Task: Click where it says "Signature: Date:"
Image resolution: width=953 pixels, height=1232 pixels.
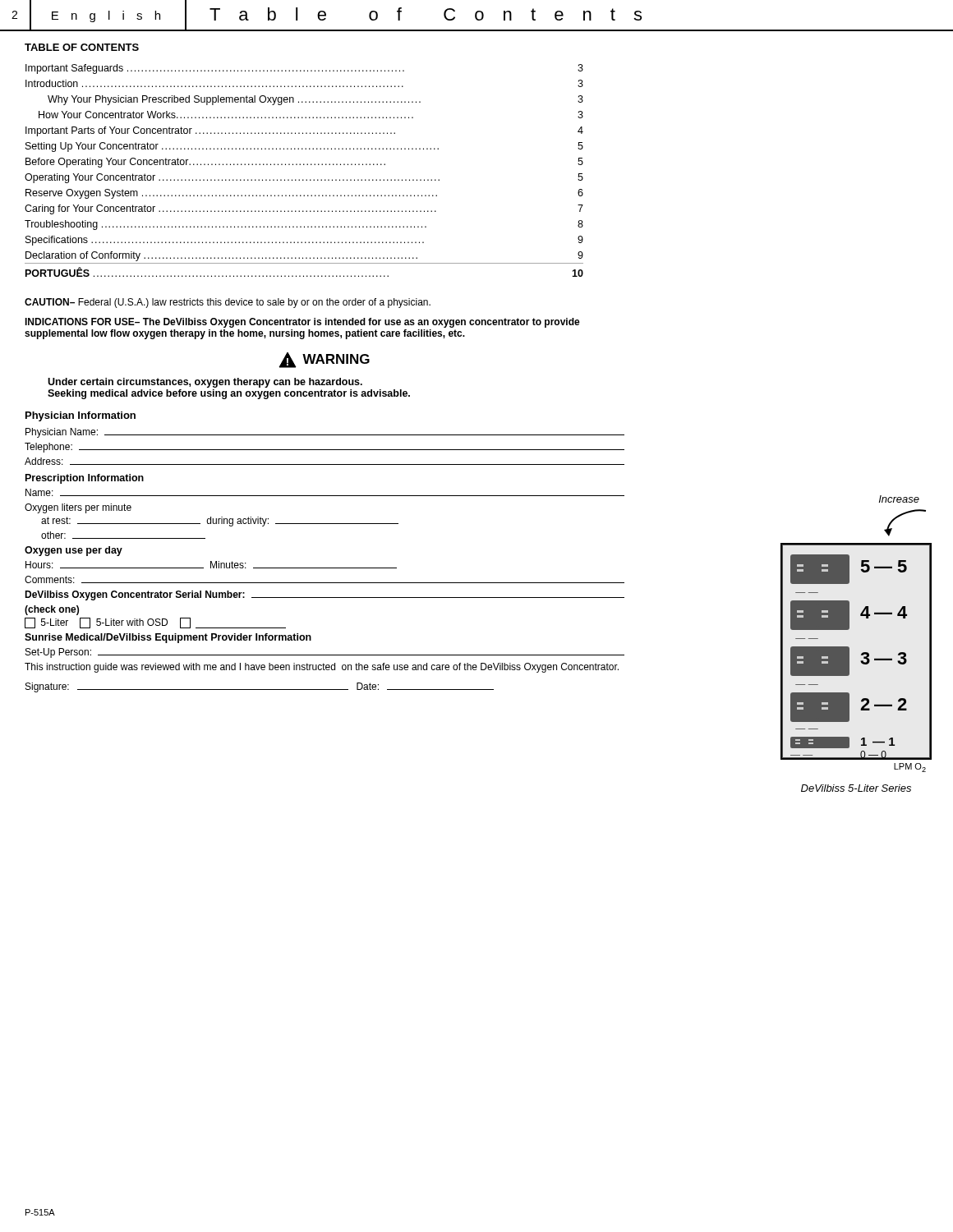Action: pyautogui.click(x=259, y=685)
